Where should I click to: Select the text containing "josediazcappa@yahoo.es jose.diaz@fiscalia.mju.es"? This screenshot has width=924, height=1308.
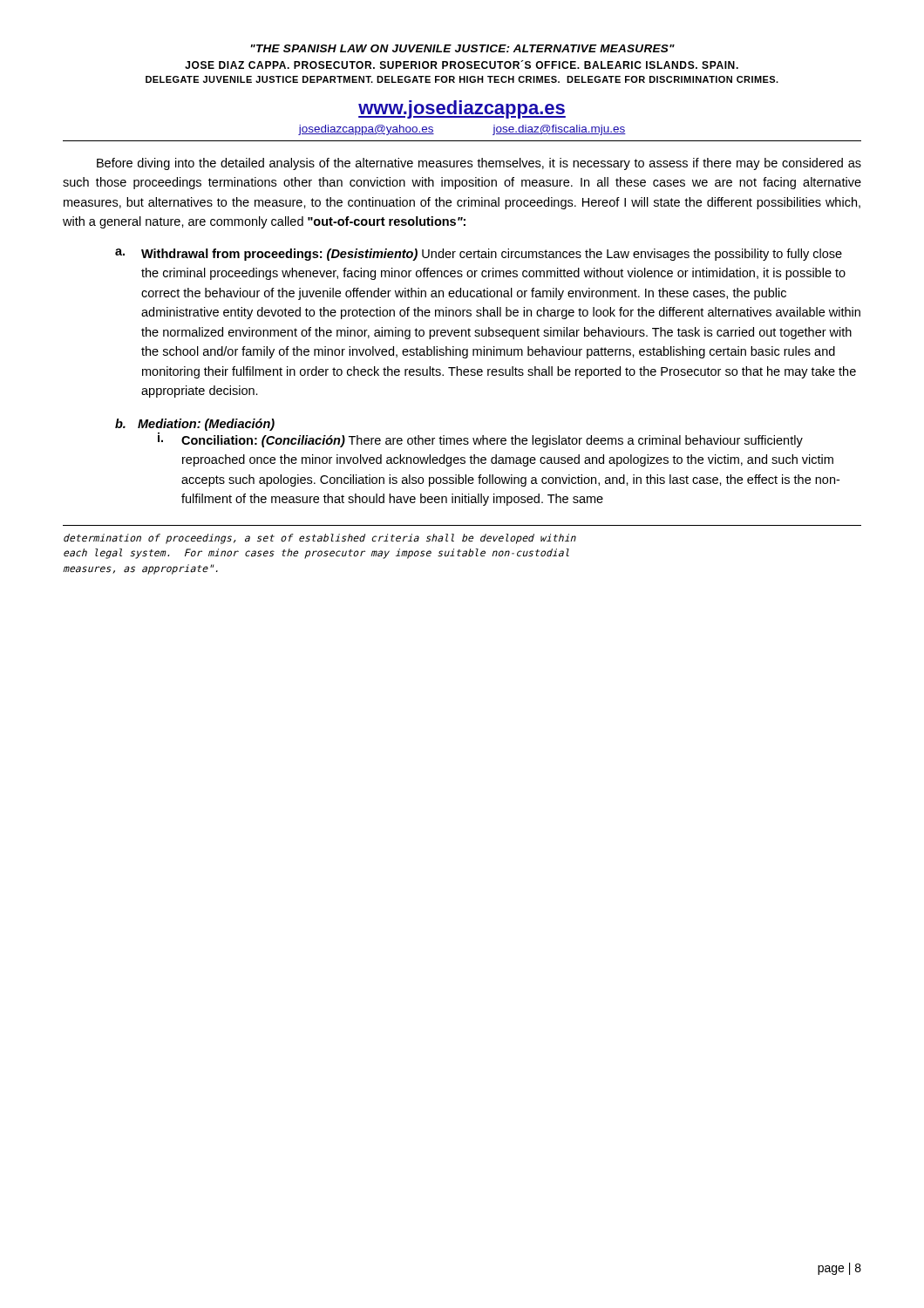coord(462,128)
